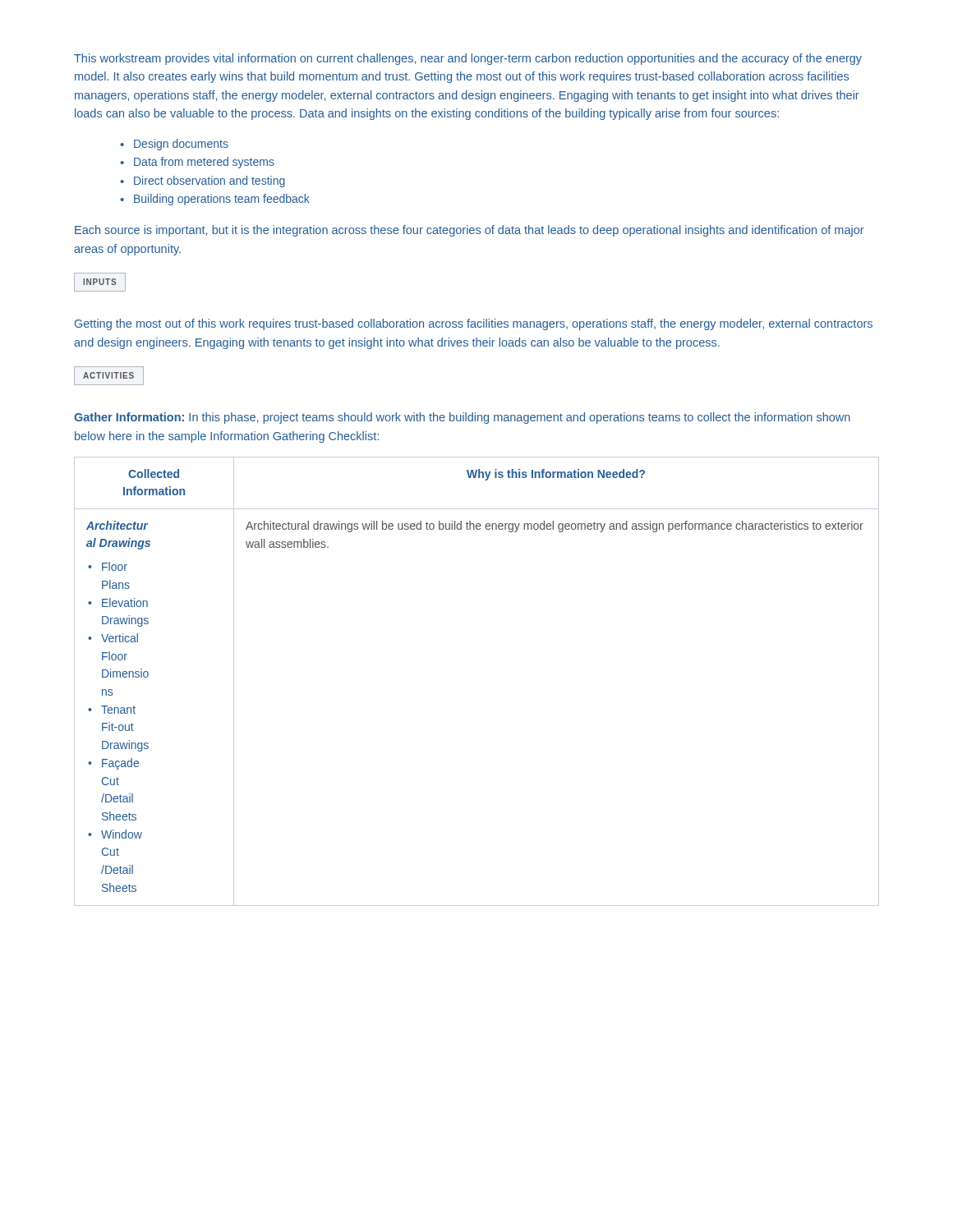Locate the table with the text "Collected Information"

pos(476,681)
